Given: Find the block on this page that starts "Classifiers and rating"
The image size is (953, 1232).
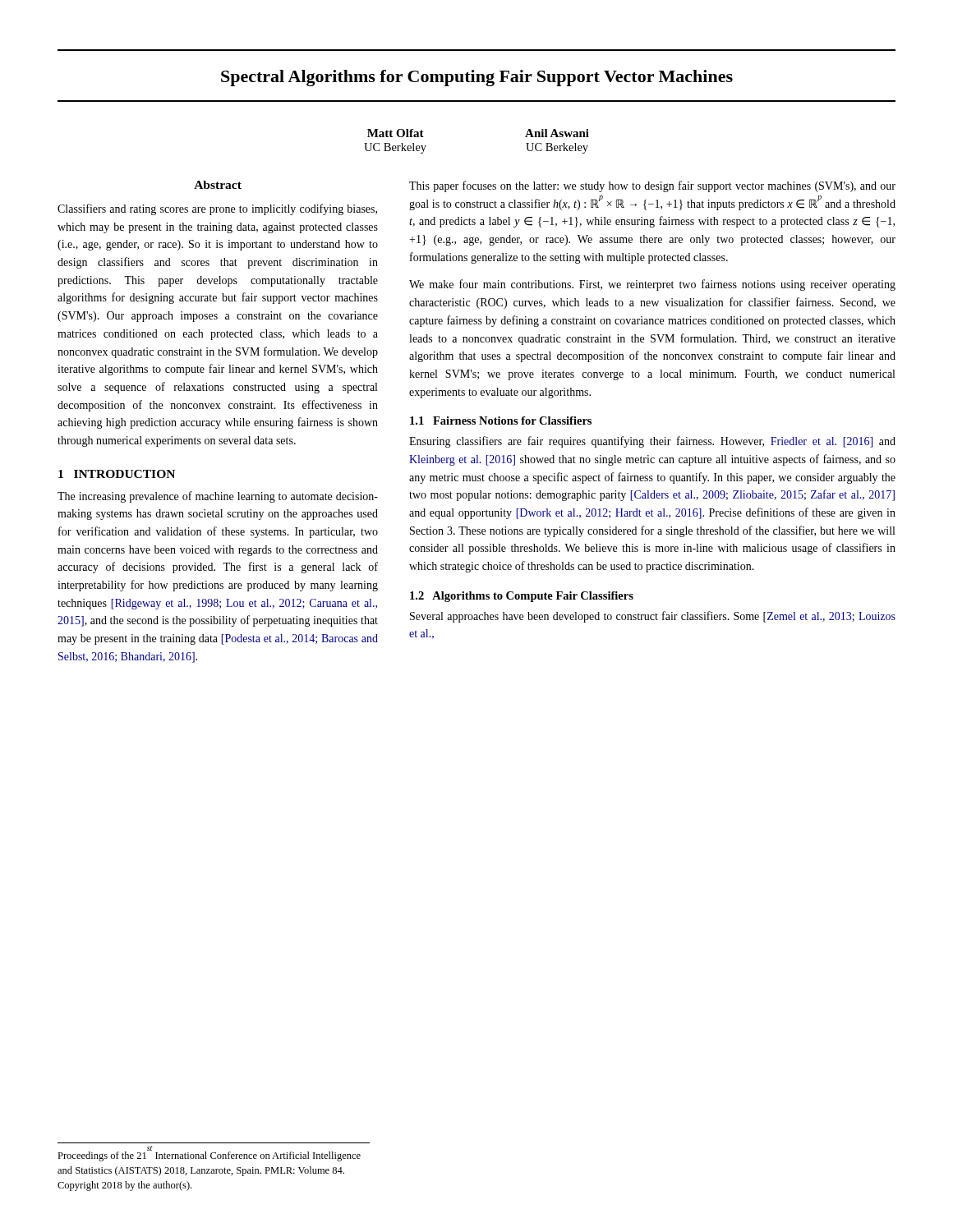Looking at the screenshot, I should pyautogui.click(x=218, y=325).
